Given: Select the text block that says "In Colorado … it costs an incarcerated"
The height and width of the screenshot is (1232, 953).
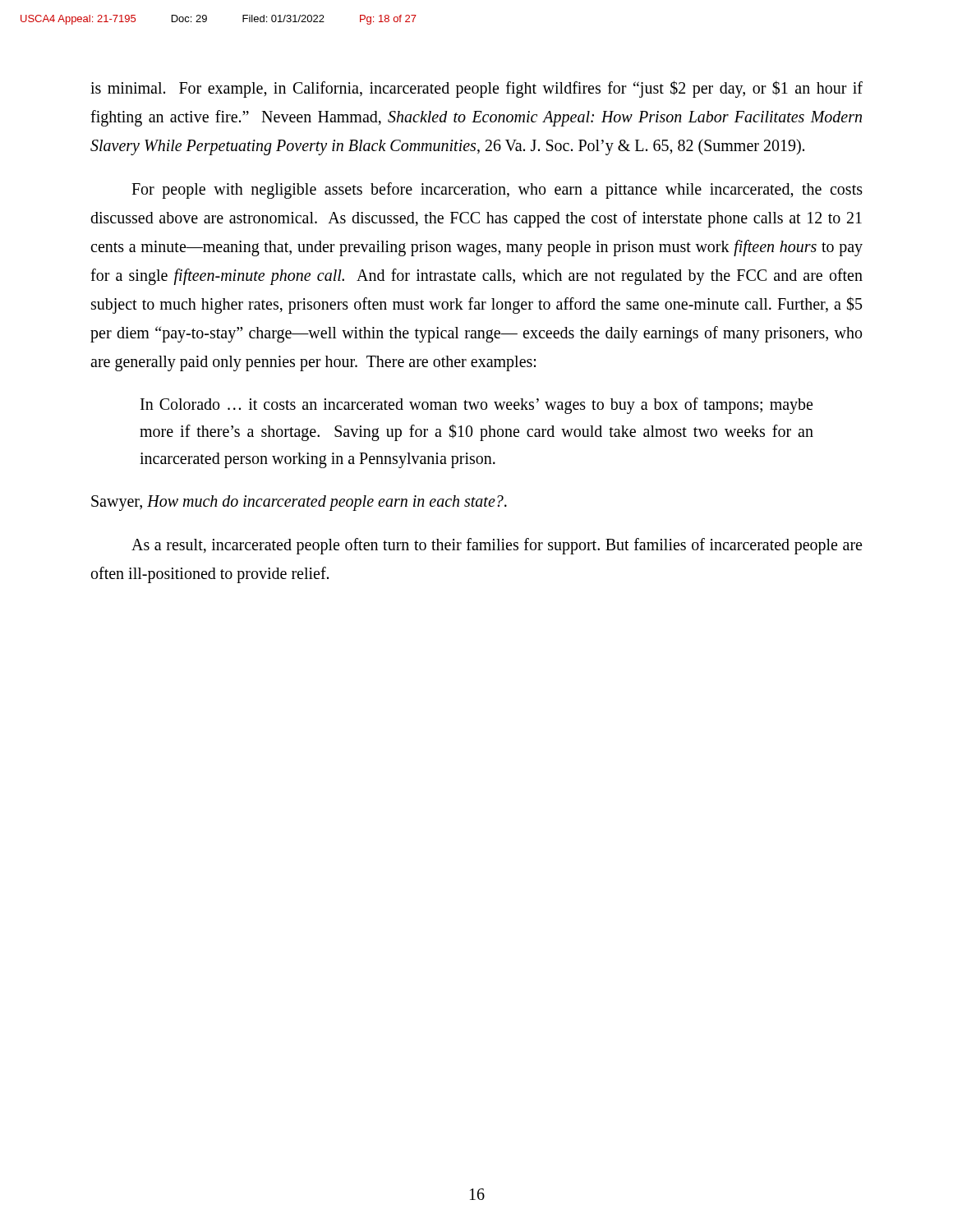Looking at the screenshot, I should [476, 431].
